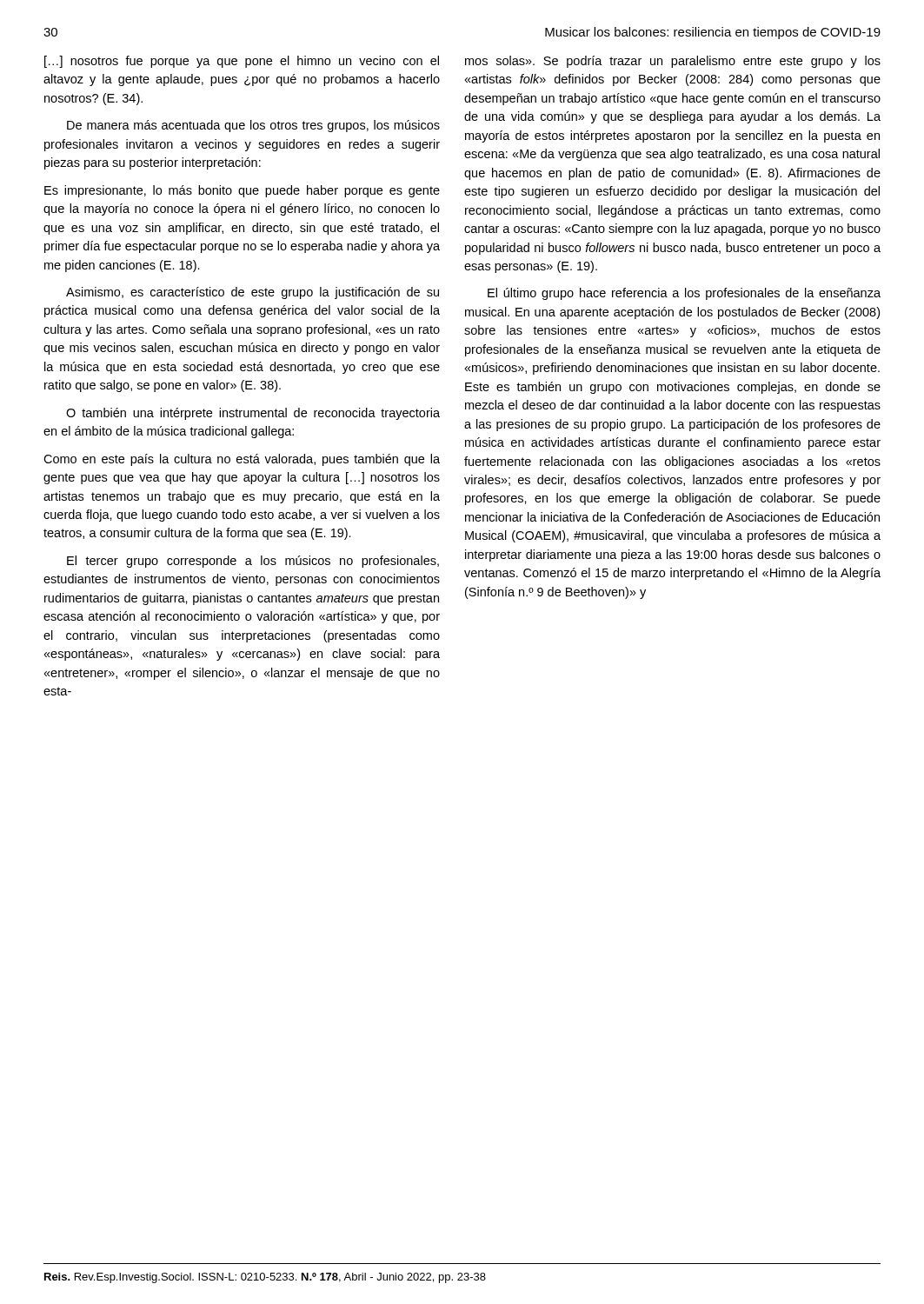Find the block starting "mos solas». Se podría trazar un paralelismo"
Screen dimensions: 1304x924
[672, 163]
